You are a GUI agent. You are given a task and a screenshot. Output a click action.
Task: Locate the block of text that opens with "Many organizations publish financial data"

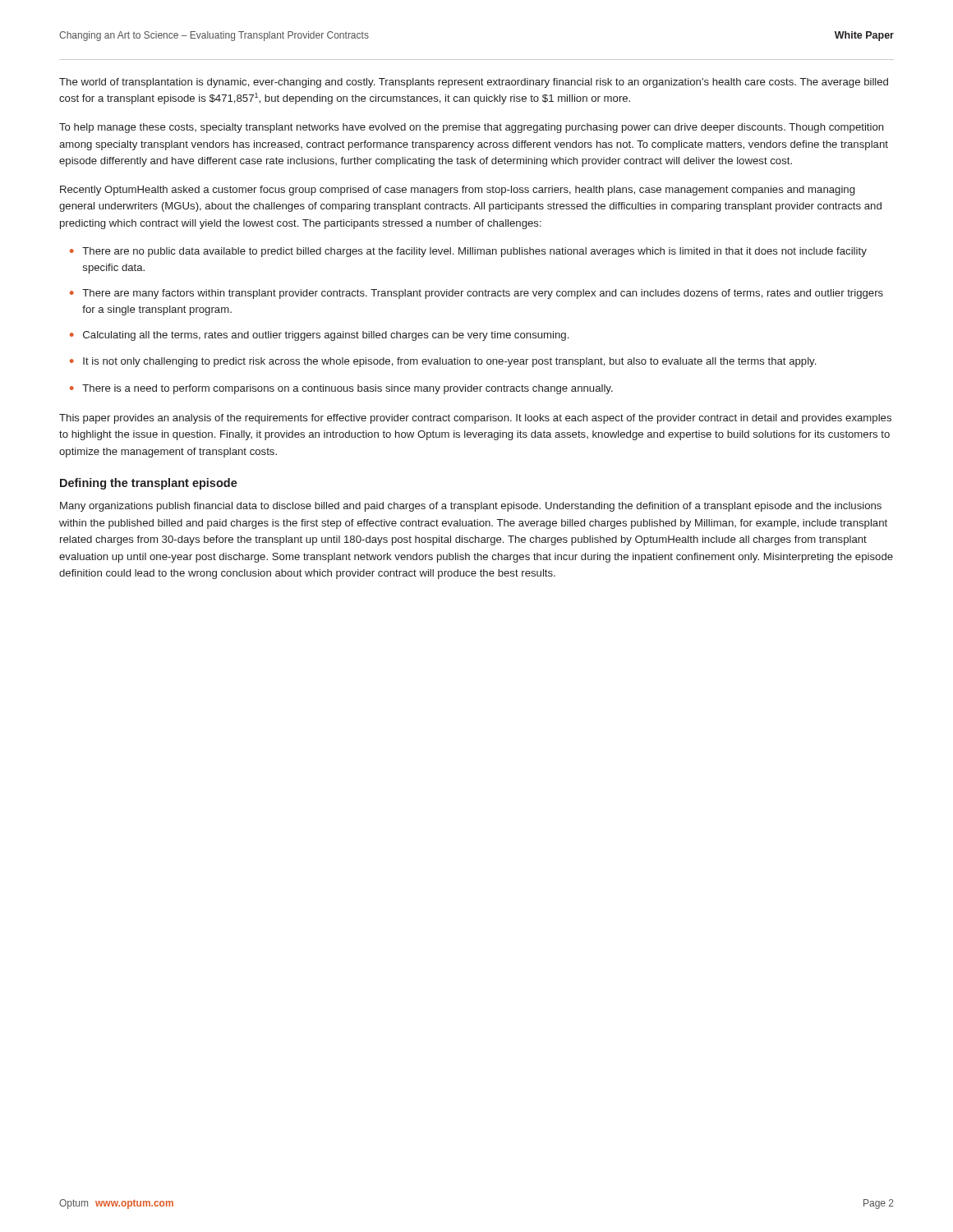476,539
